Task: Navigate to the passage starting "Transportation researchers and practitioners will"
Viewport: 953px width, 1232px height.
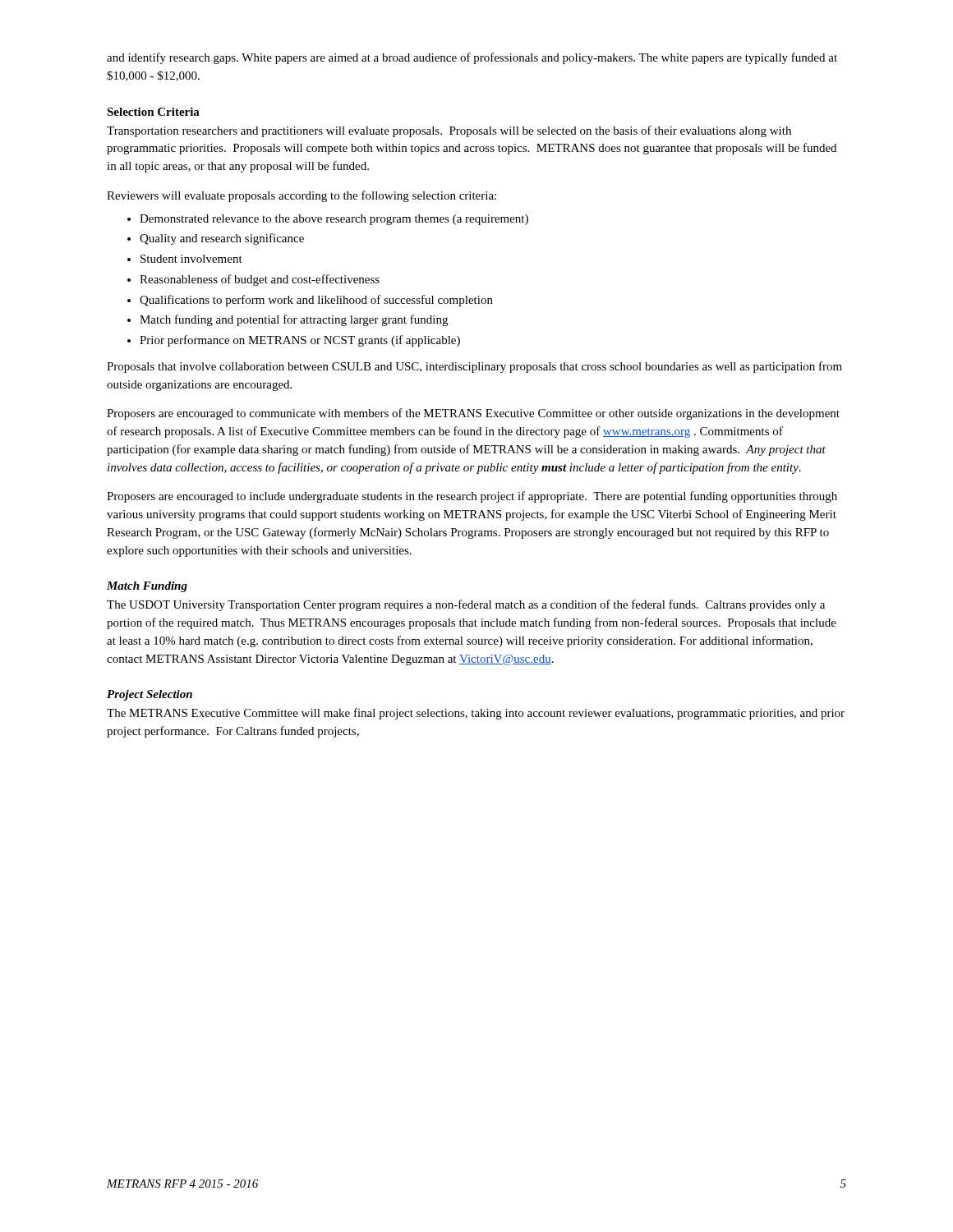Action: [x=472, y=148]
